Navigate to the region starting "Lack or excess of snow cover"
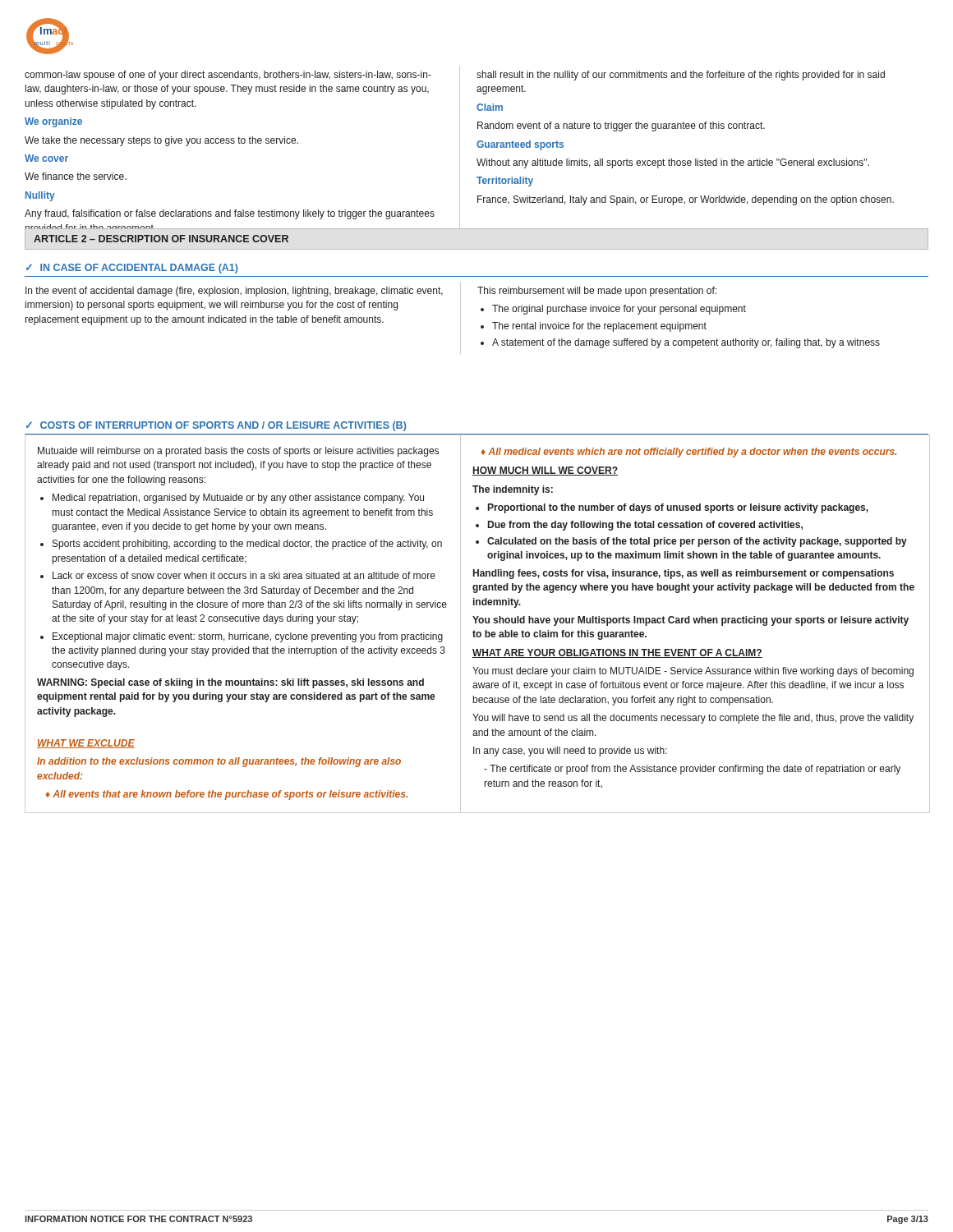The height and width of the screenshot is (1232, 953). coord(243,598)
